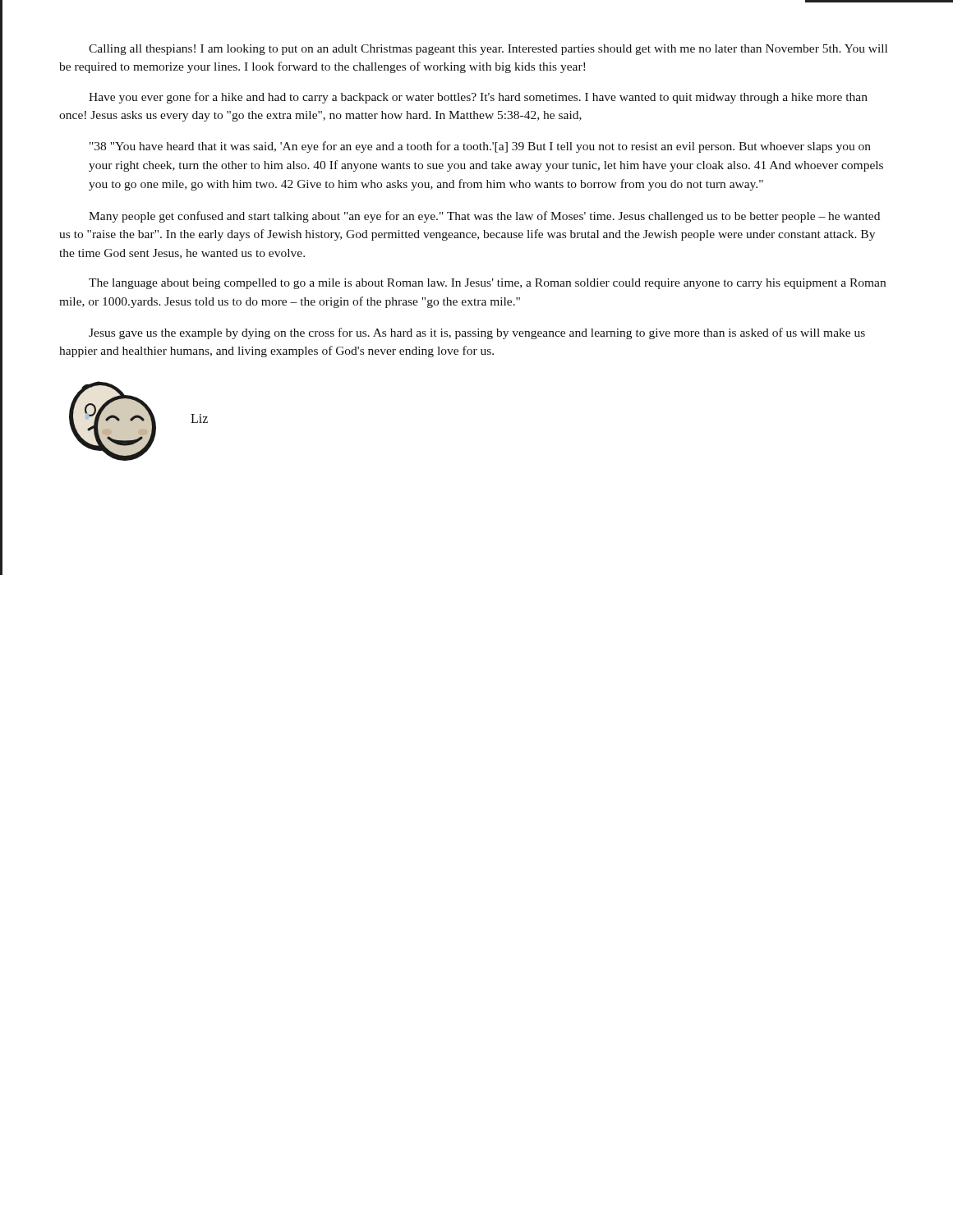The image size is (953, 1232).
Task: Click on the text starting "Calling all thespians! I am looking to"
Action: 474,57
